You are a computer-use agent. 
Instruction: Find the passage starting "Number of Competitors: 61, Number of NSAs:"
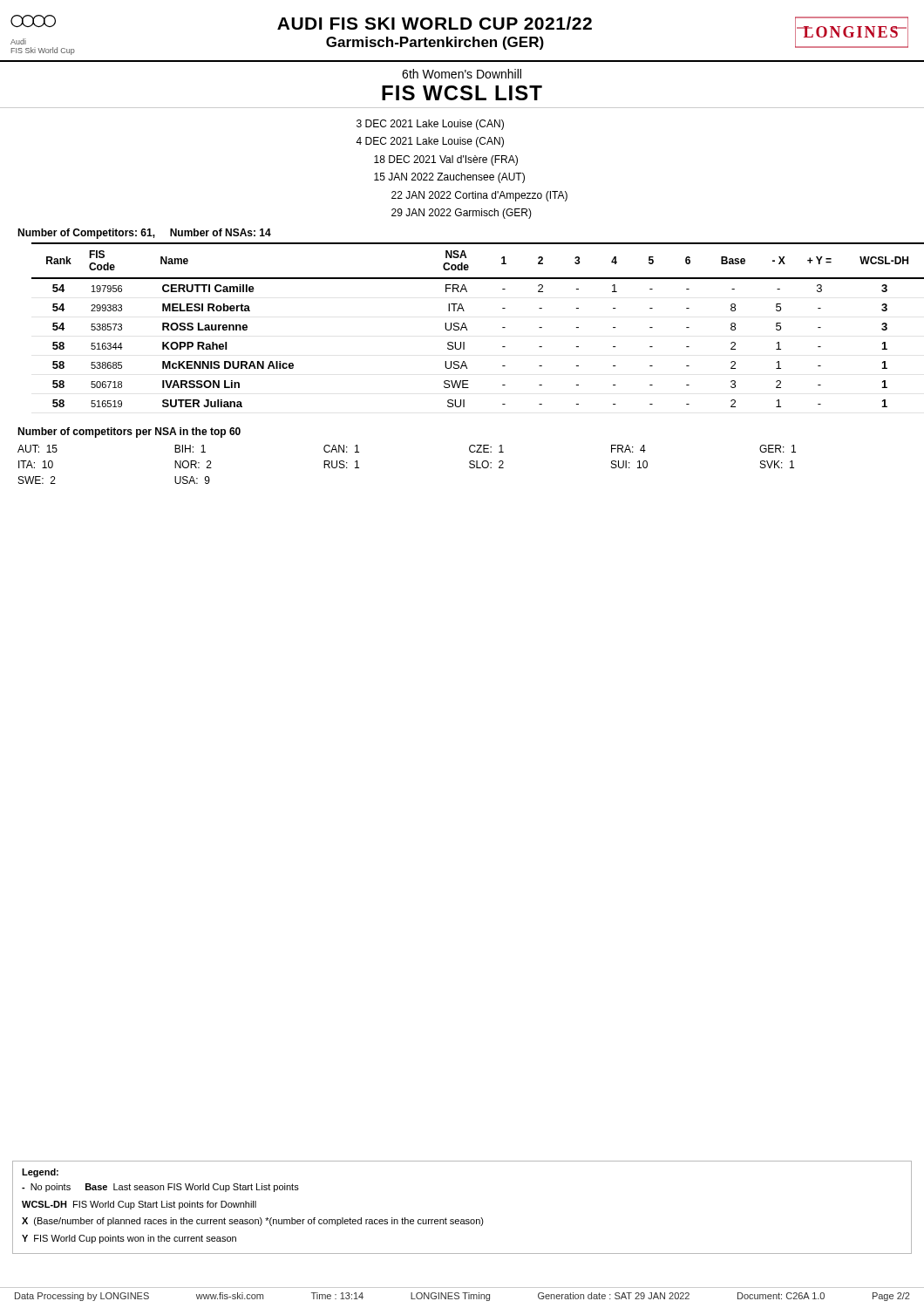pyautogui.click(x=144, y=233)
